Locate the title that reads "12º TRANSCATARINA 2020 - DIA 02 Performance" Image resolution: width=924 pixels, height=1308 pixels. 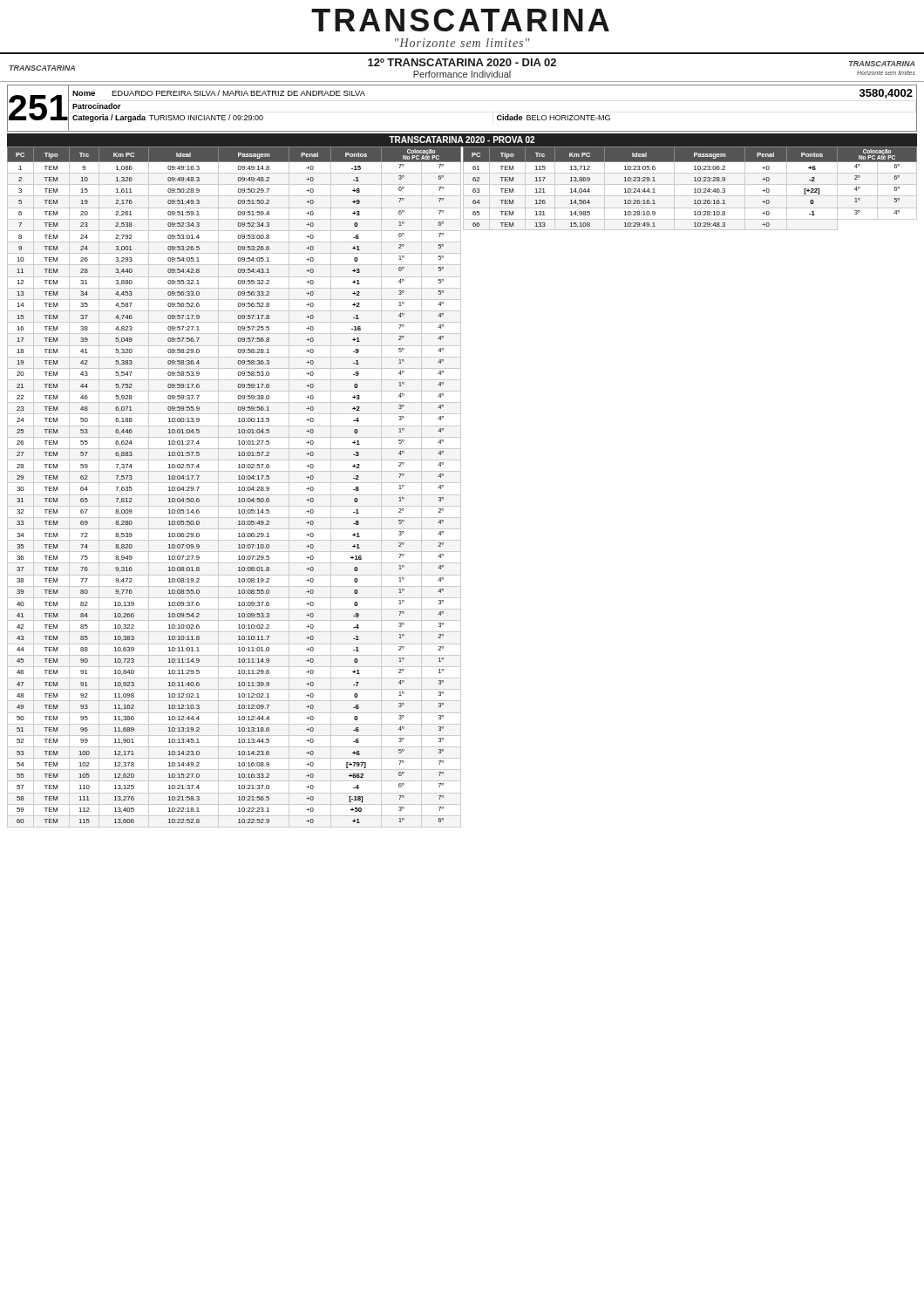tap(462, 68)
